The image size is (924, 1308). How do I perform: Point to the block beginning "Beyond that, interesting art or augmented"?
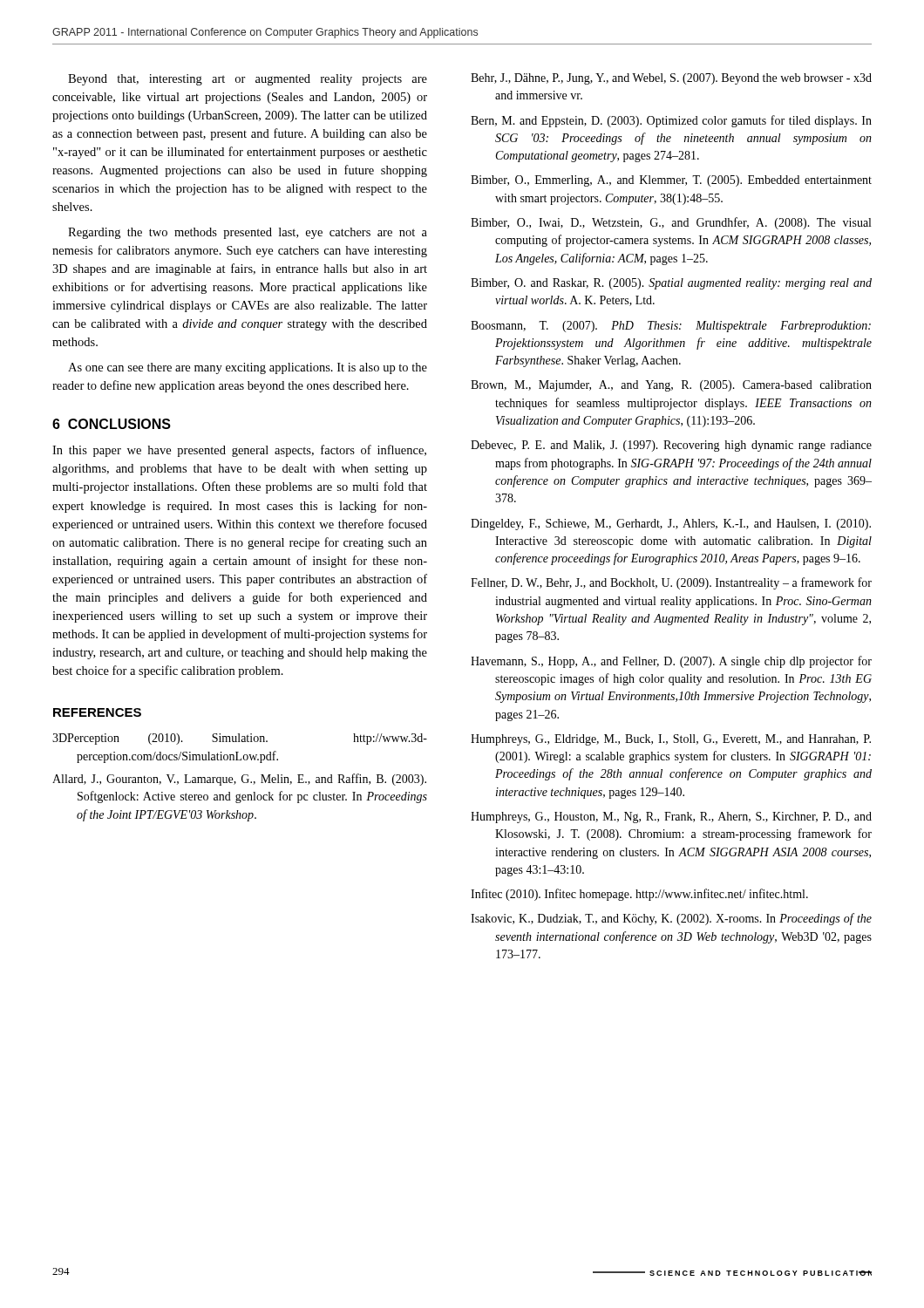point(240,143)
